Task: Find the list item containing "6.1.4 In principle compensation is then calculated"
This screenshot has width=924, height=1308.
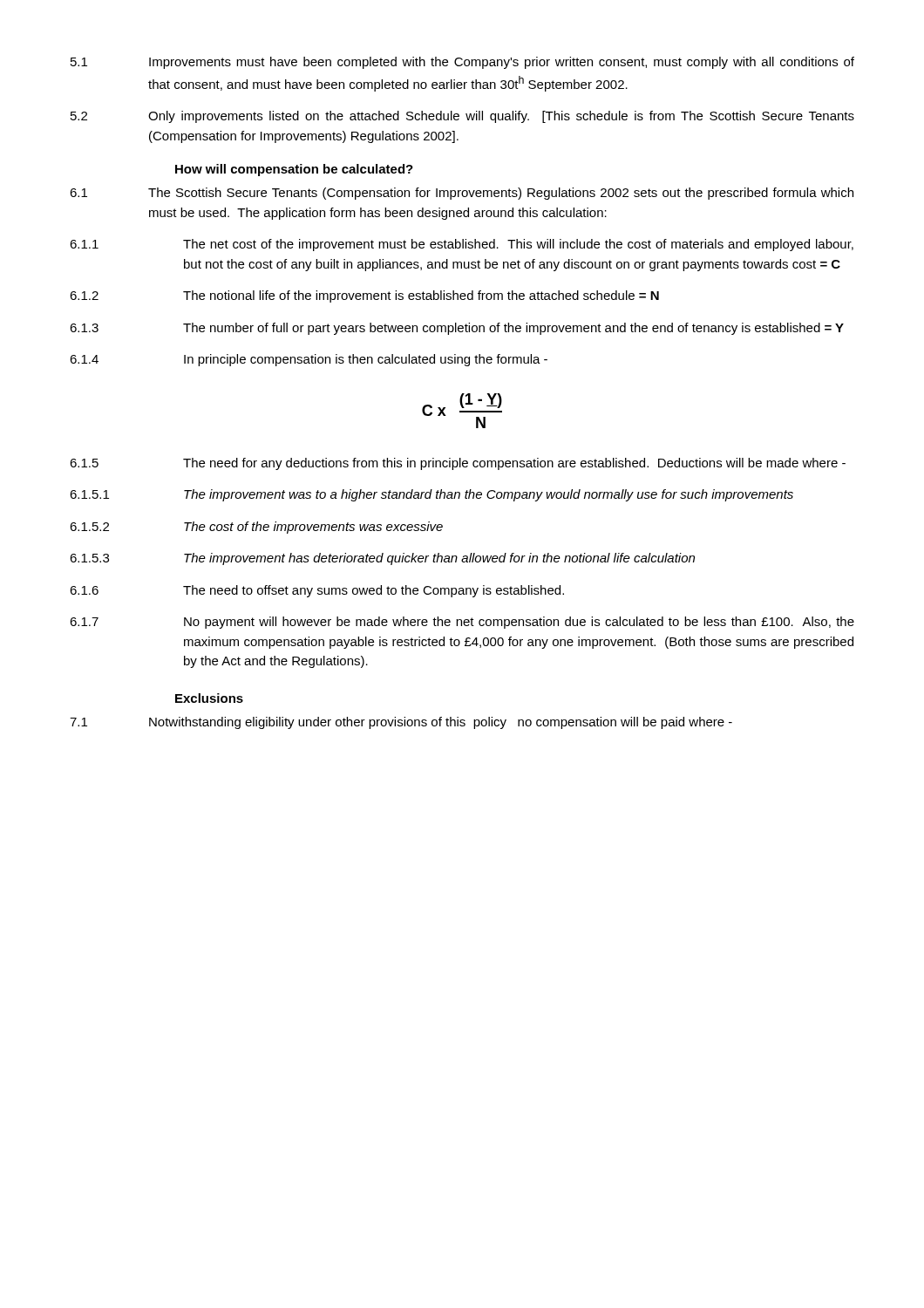Action: [x=462, y=359]
